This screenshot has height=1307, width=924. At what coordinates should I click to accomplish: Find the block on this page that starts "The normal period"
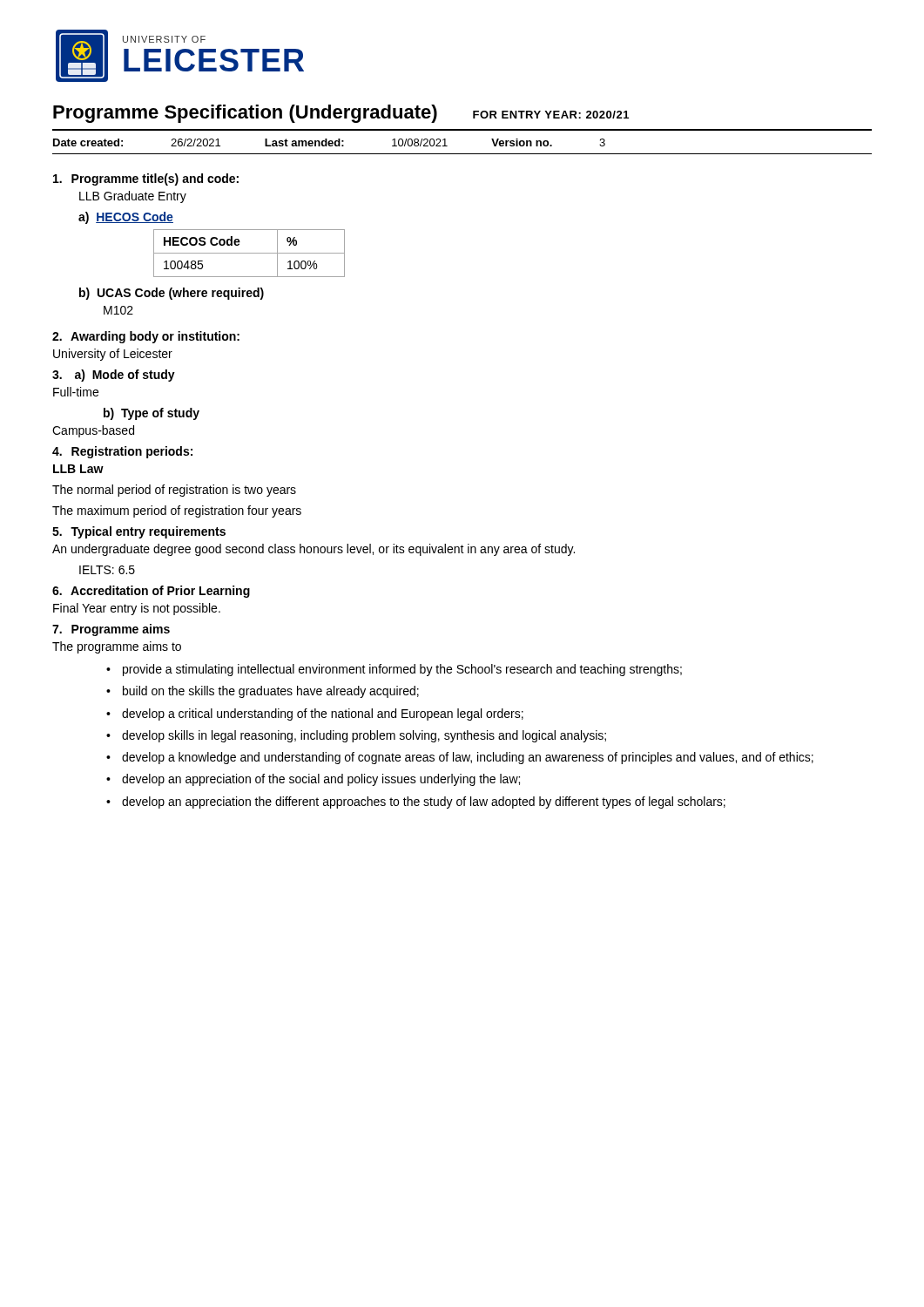(174, 490)
